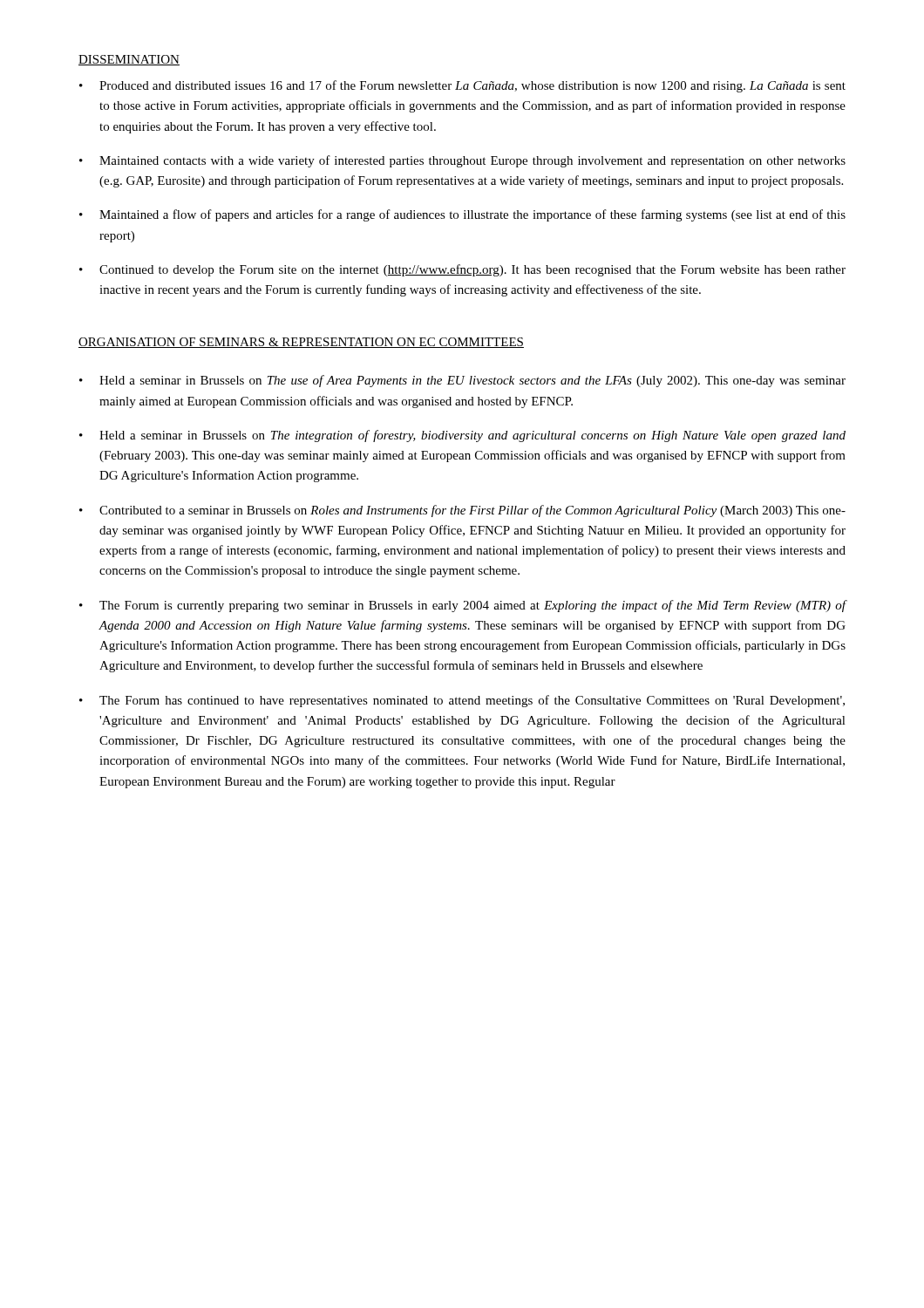This screenshot has width=924, height=1308.
Task: Find the block starting "• Produced and distributed issues 16"
Action: (462, 106)
